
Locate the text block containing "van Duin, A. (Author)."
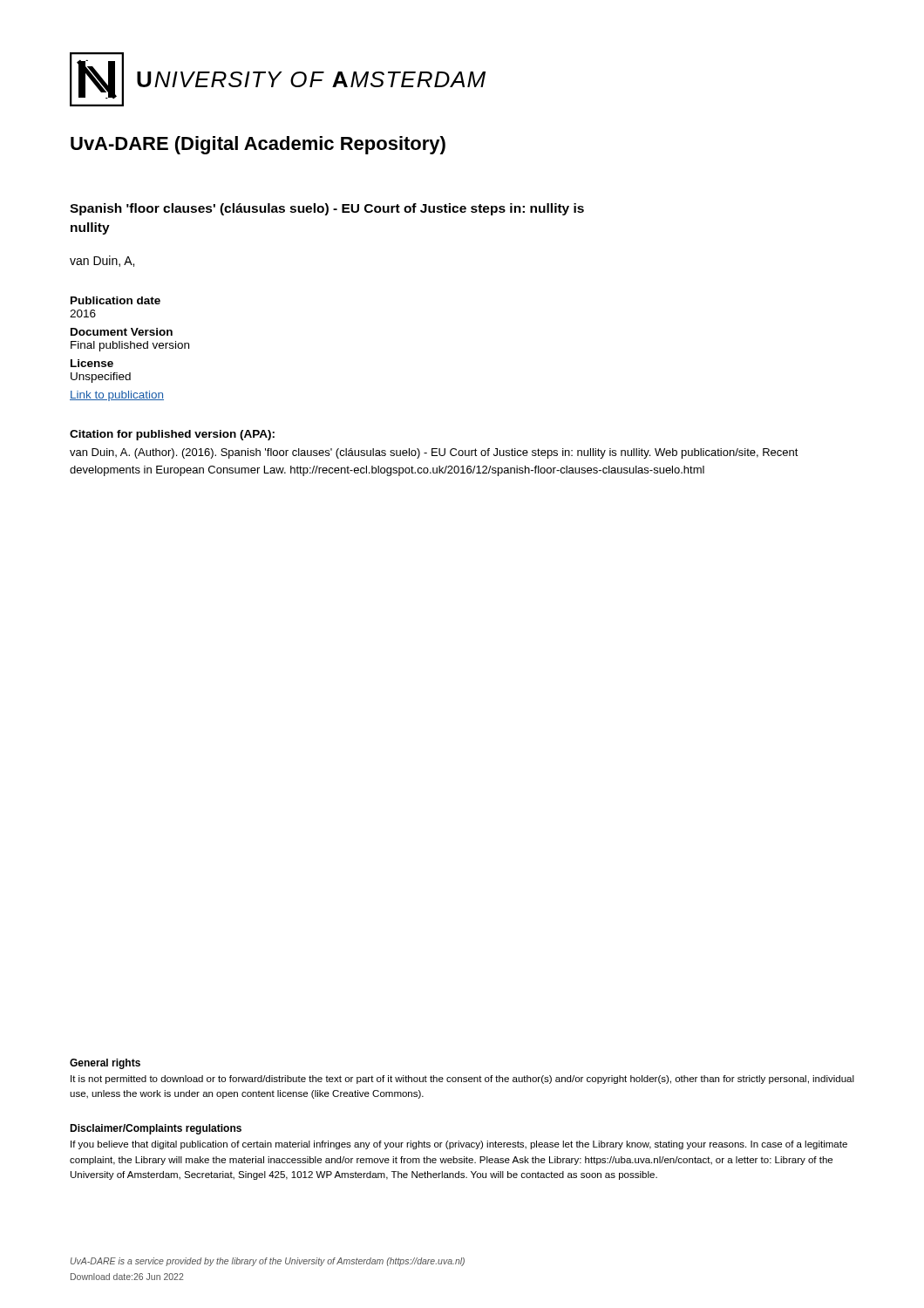(x=434, y=461)
